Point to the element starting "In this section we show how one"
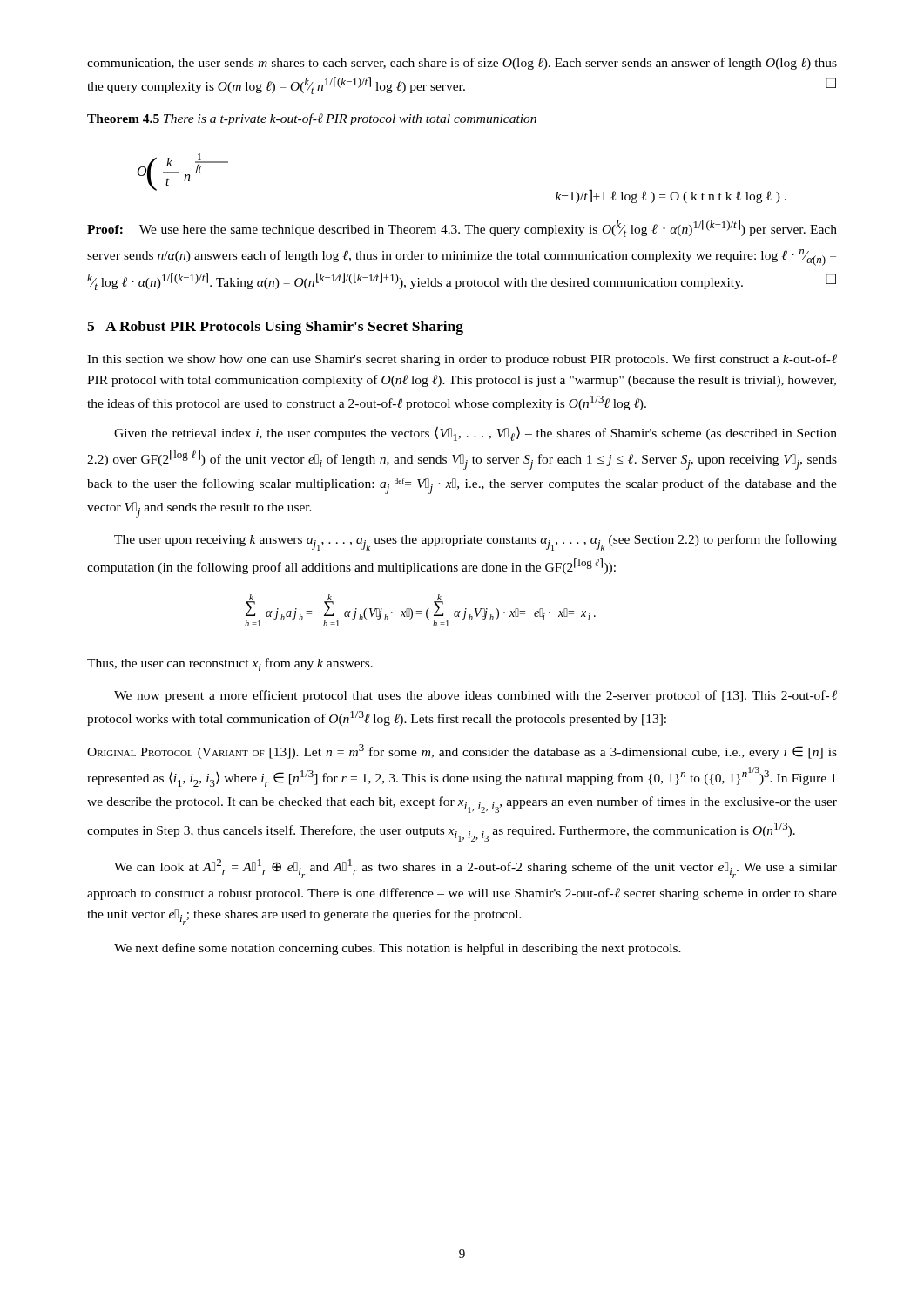 click(x=462, y=463)
